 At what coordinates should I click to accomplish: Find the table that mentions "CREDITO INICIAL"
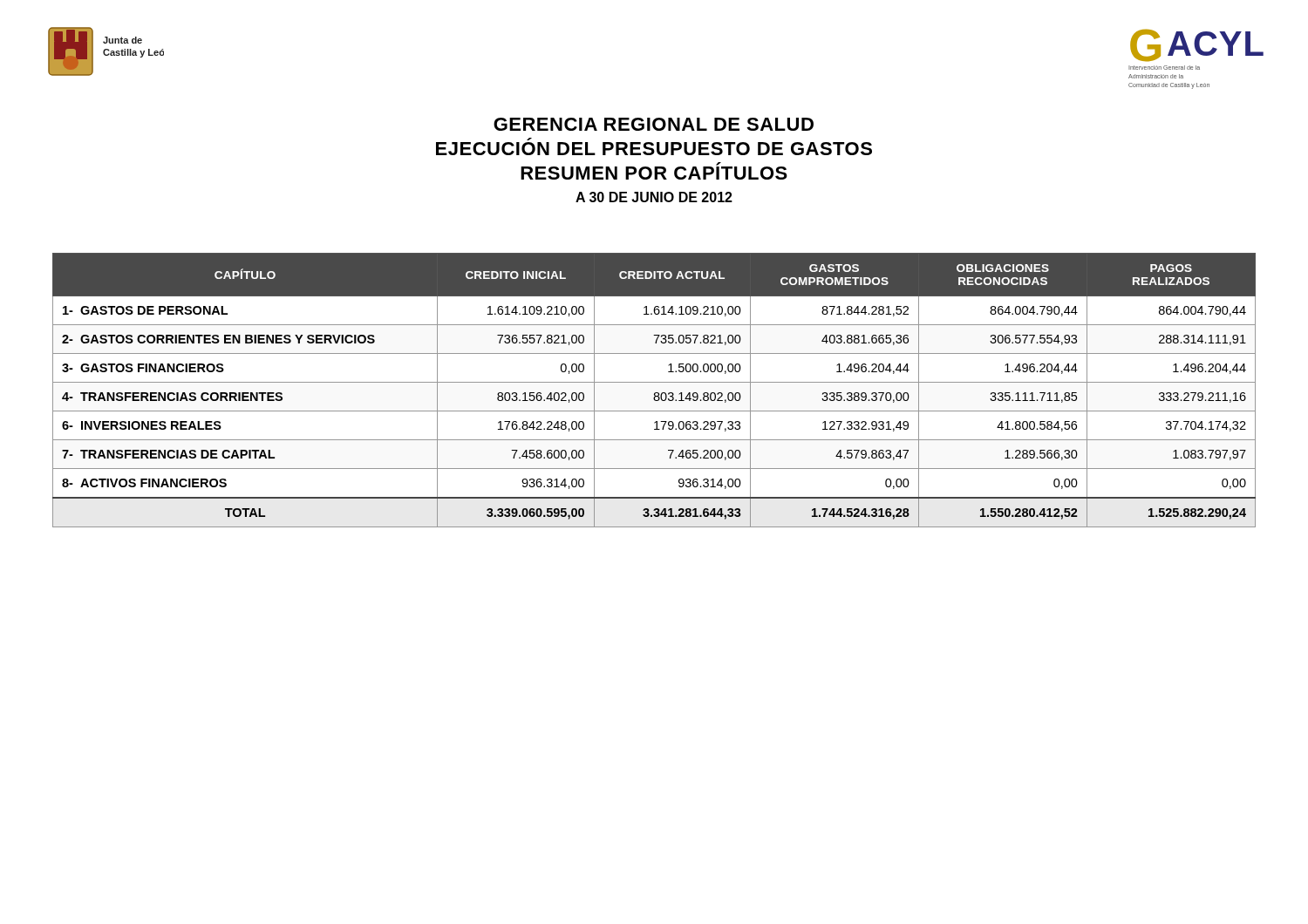click(x=654, y=390)
